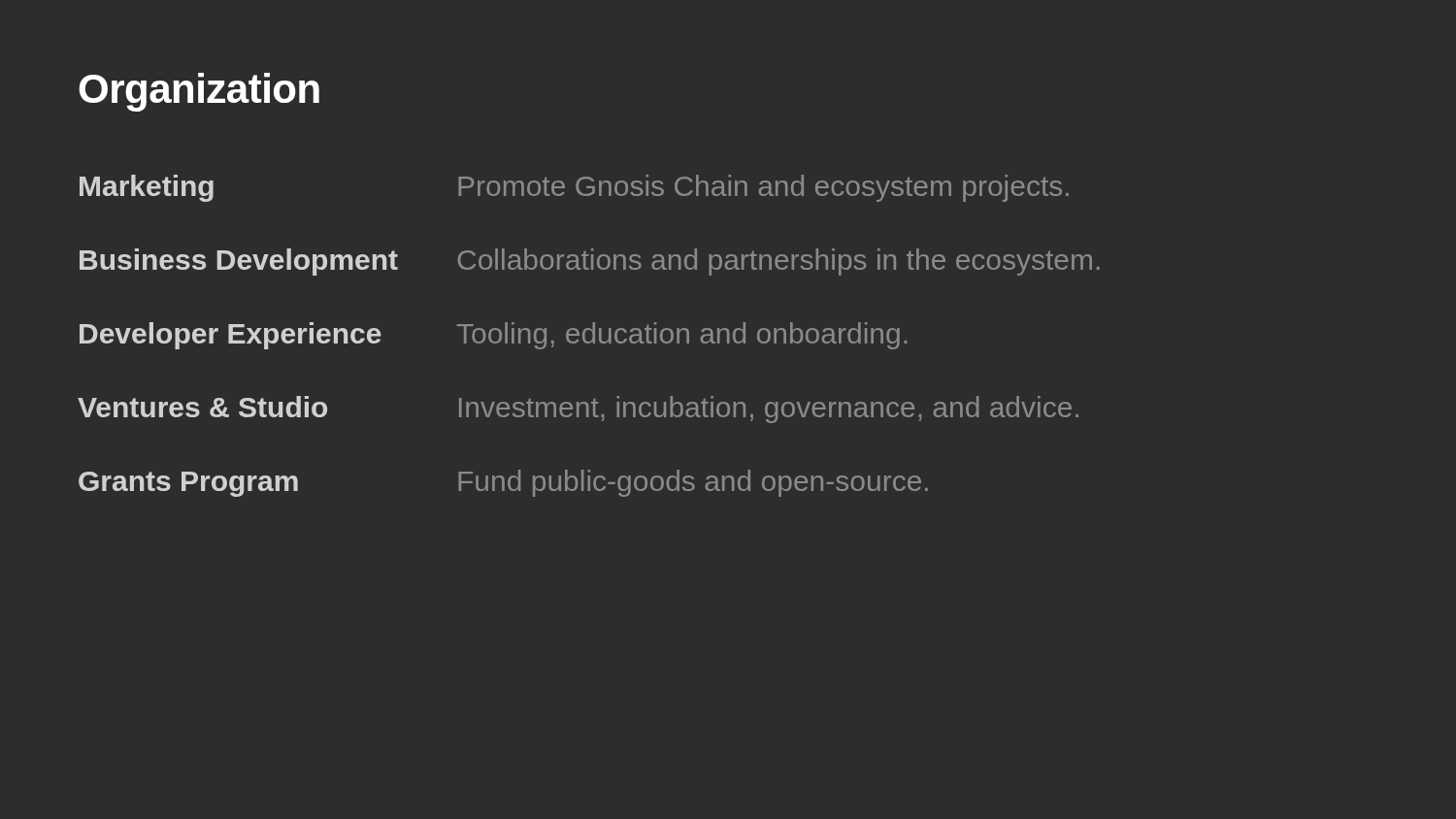Click on the list item that reads "Grants Program Fund"
Screen dimensions: 819x1456
[x=504, y=481]
